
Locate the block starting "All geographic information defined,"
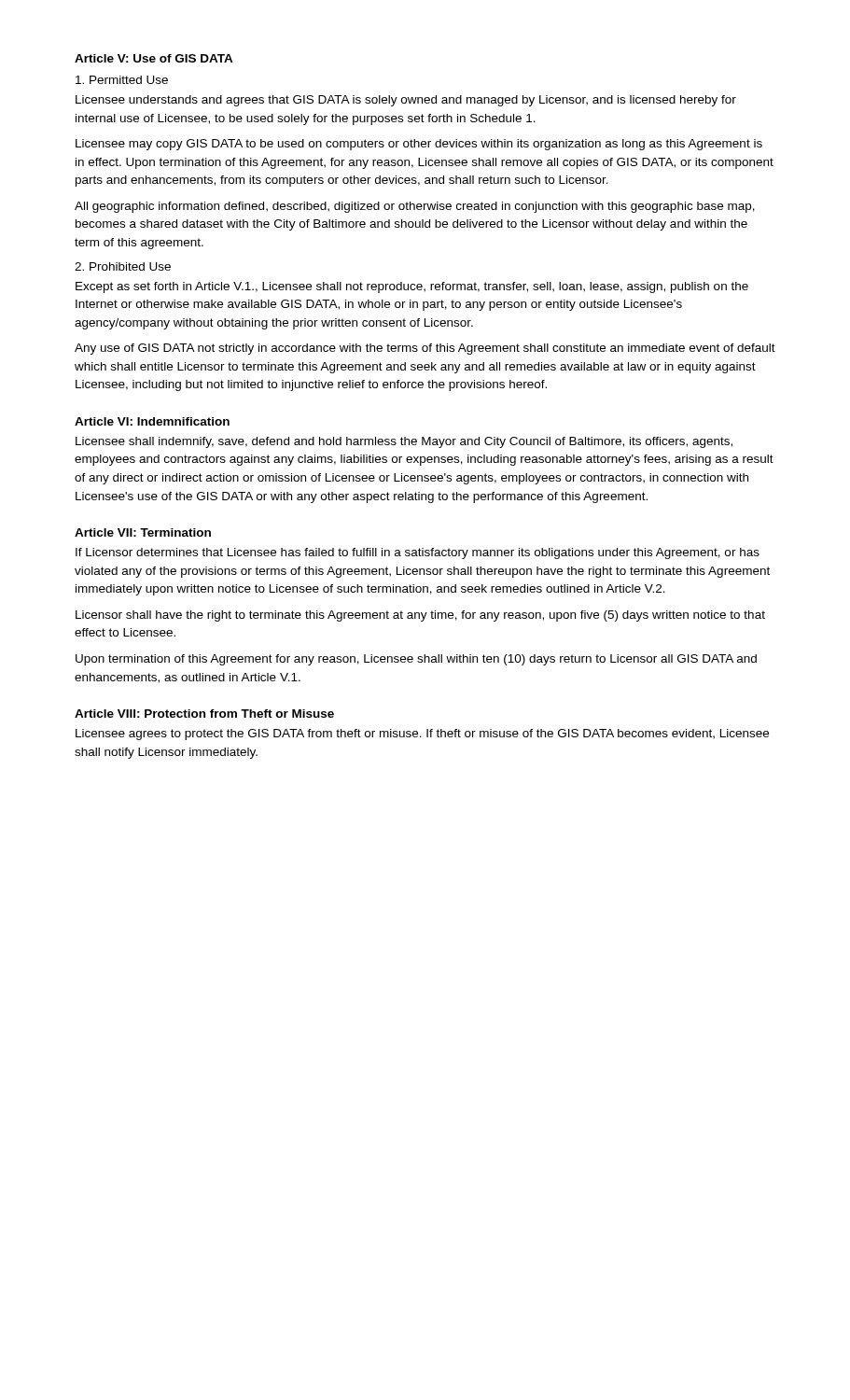[x=415, y=224]
